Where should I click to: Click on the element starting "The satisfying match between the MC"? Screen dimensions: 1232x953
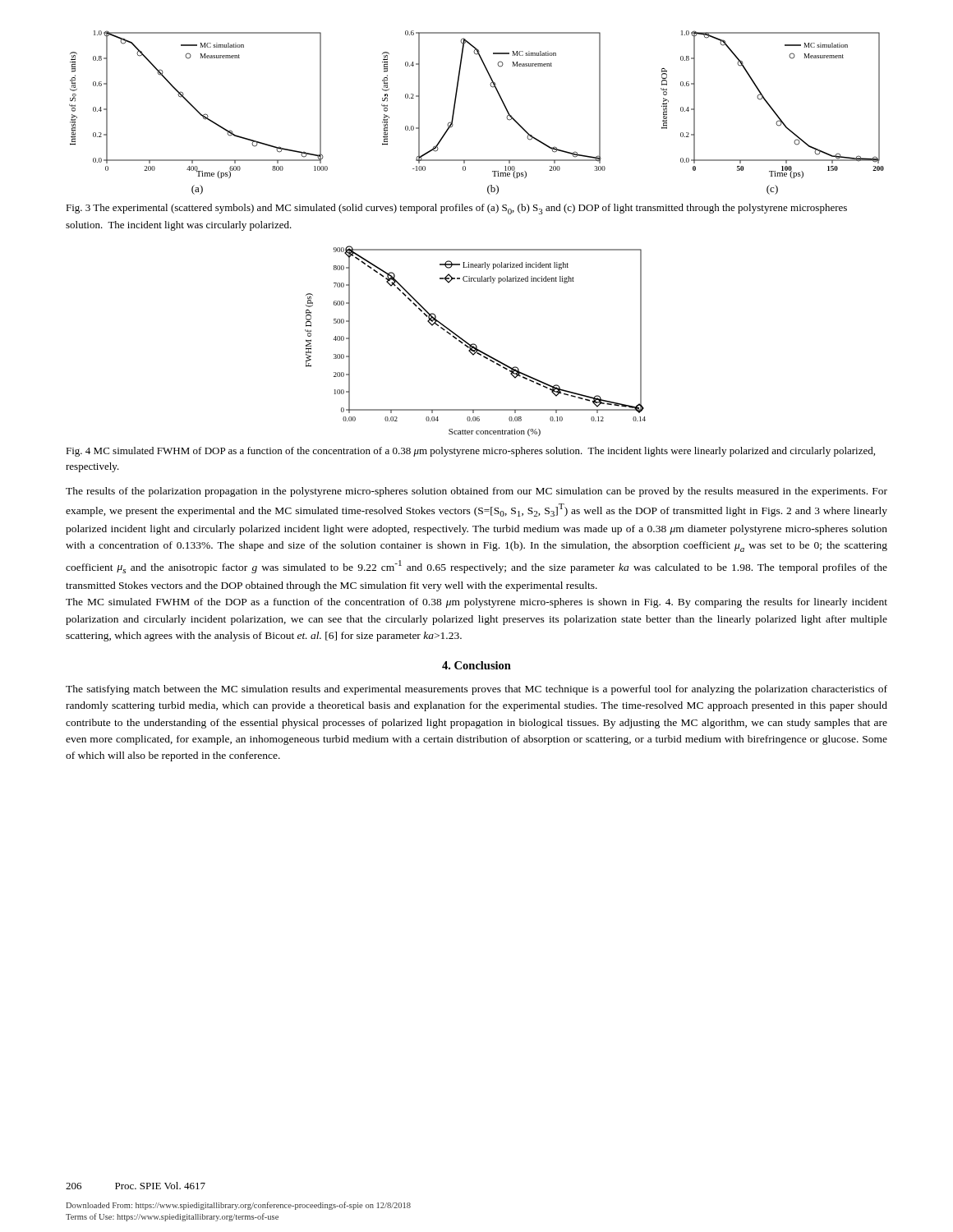476,722
